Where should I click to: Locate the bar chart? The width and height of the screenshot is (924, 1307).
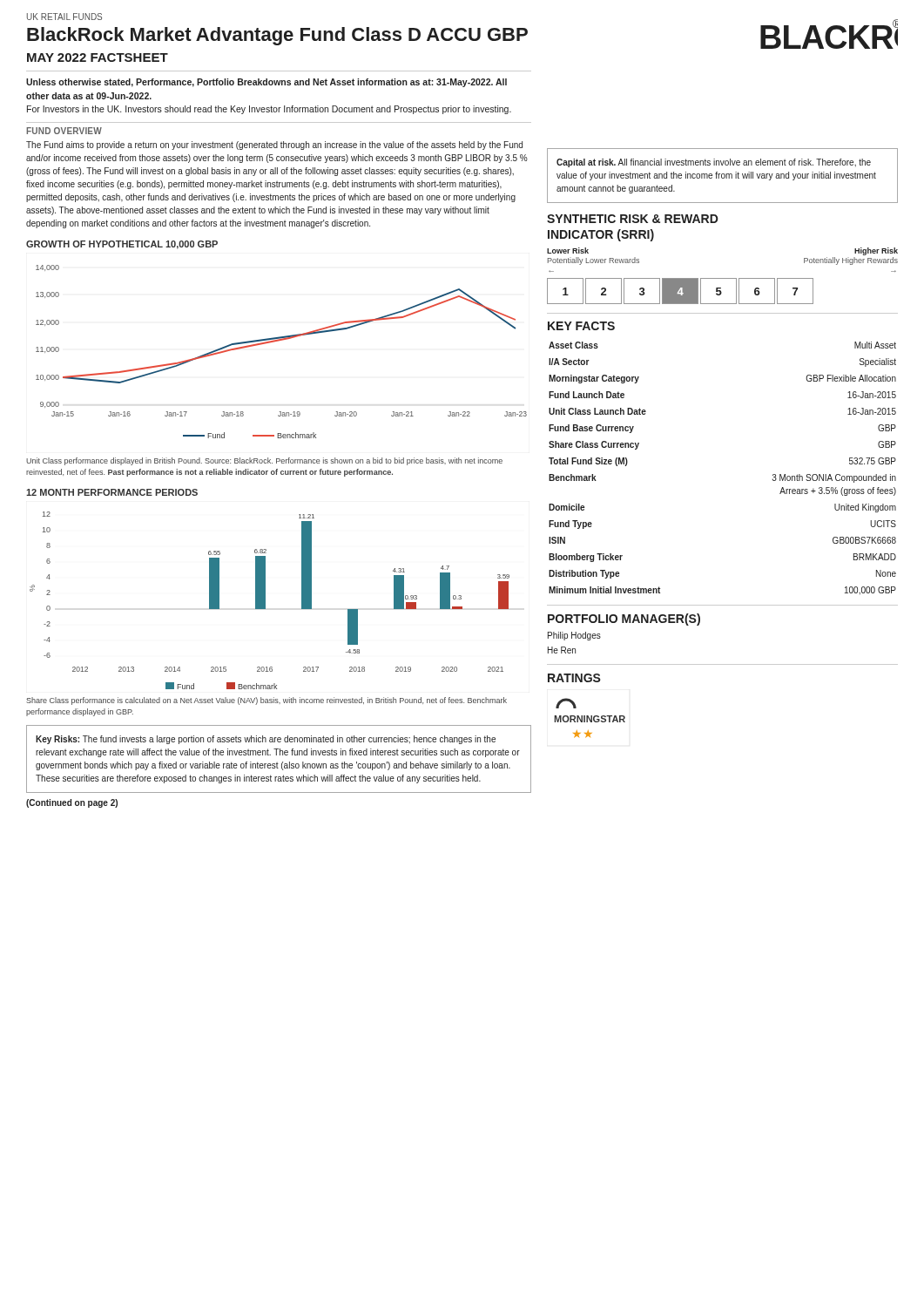pos(278,597)
